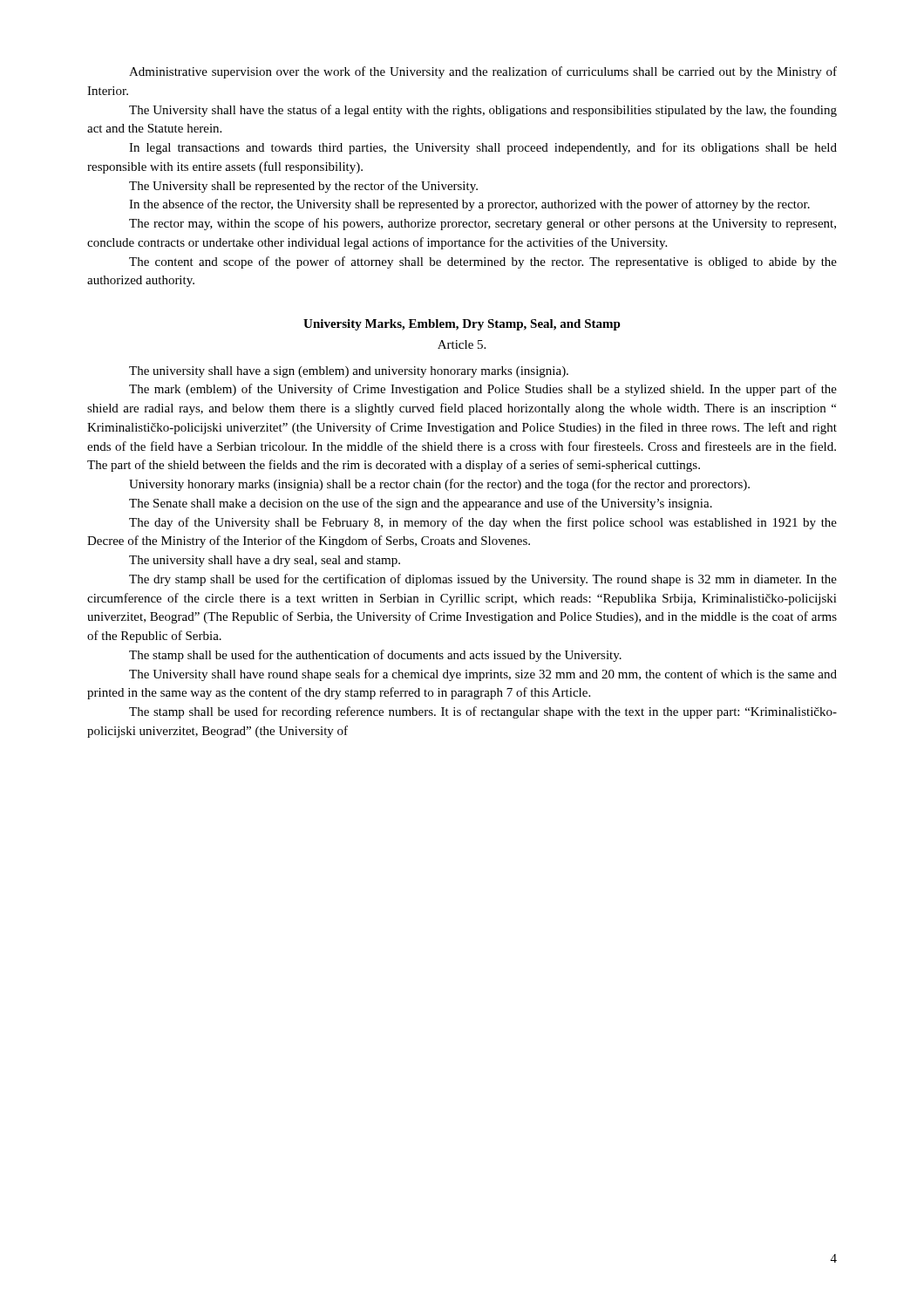Click on the region starting "Article 5."
Viewport: 924px width, 1308px height.
[462, 344]
